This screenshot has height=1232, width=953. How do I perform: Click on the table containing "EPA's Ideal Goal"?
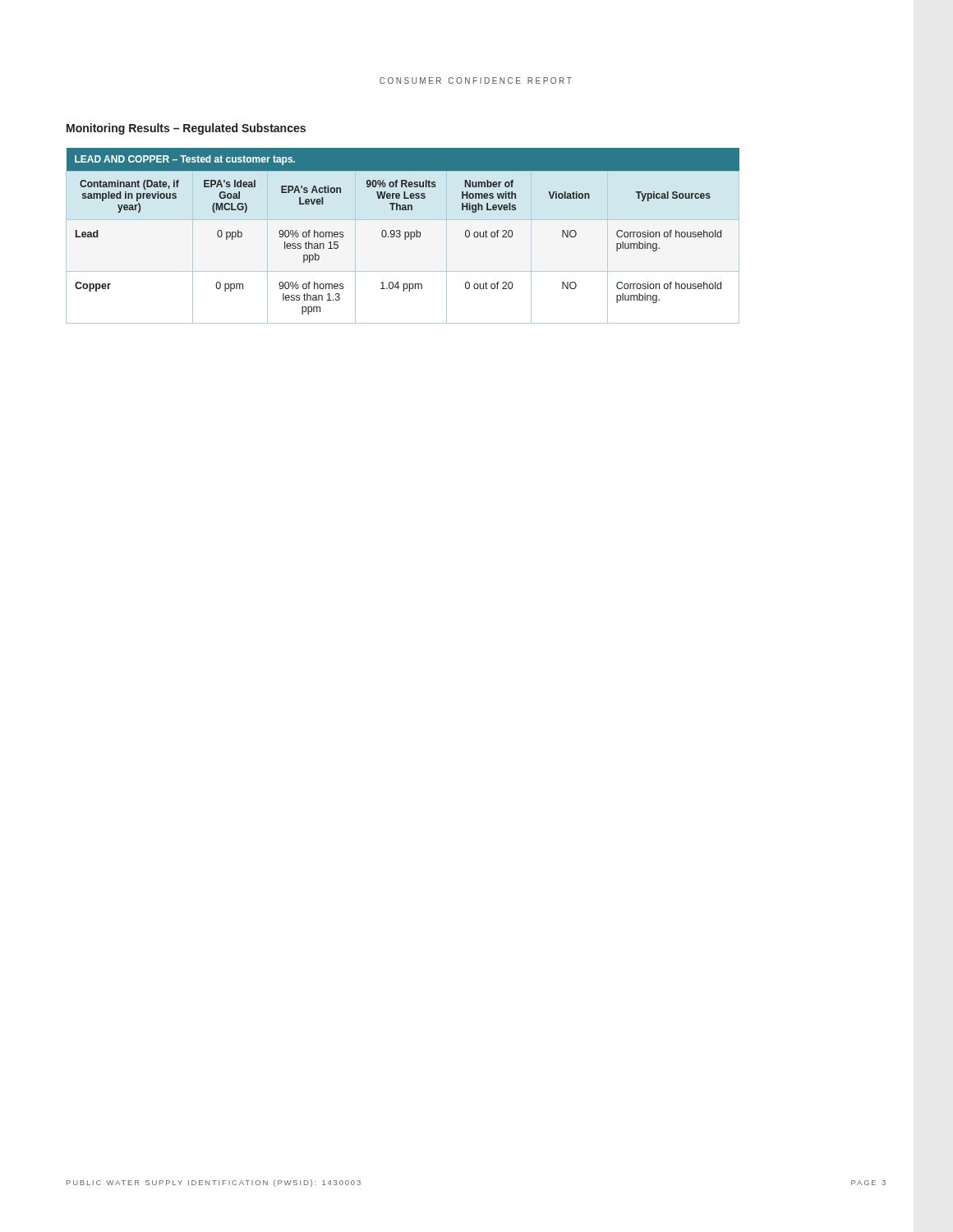click(403, 236)
